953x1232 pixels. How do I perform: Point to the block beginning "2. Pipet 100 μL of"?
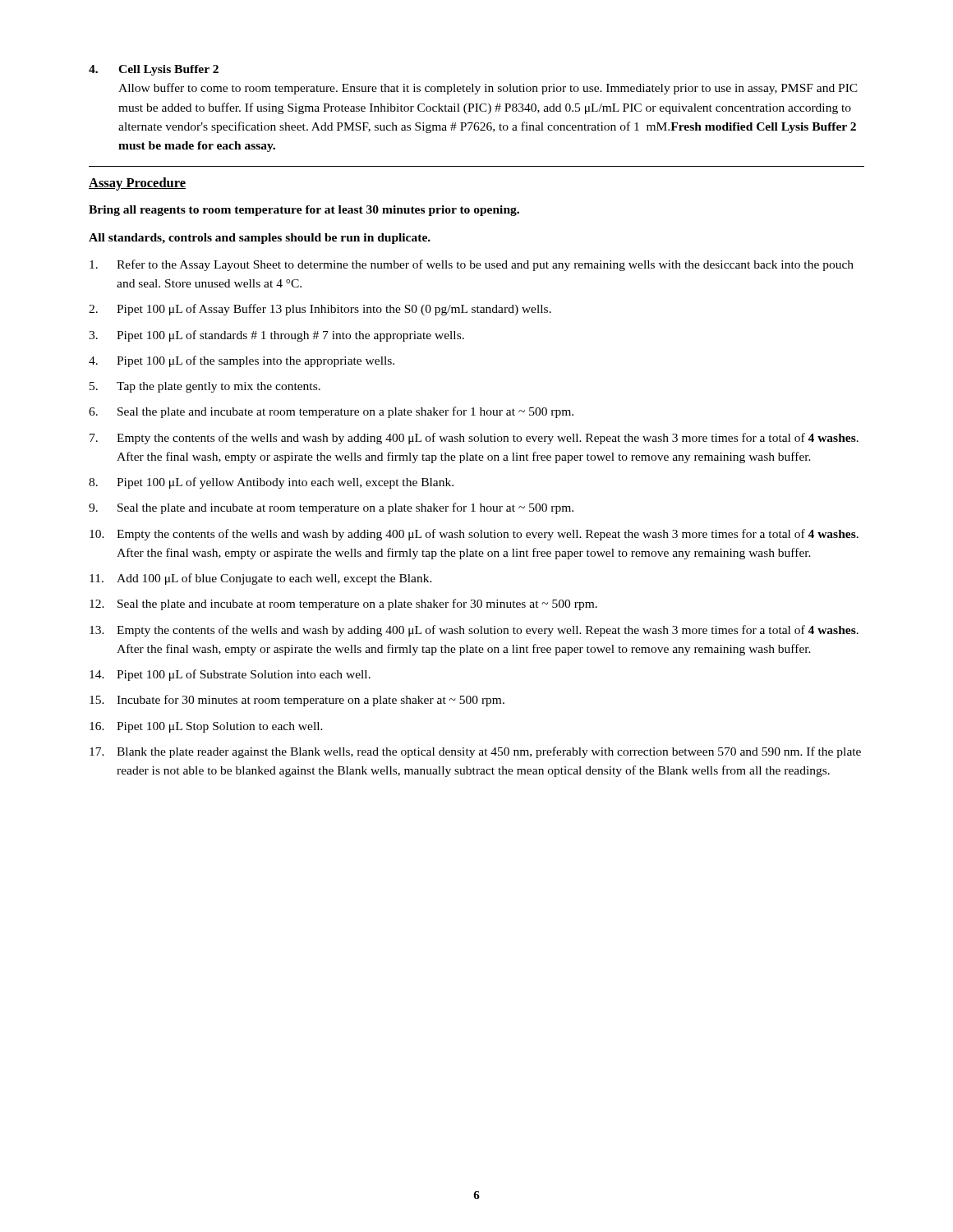click(476, 309)
